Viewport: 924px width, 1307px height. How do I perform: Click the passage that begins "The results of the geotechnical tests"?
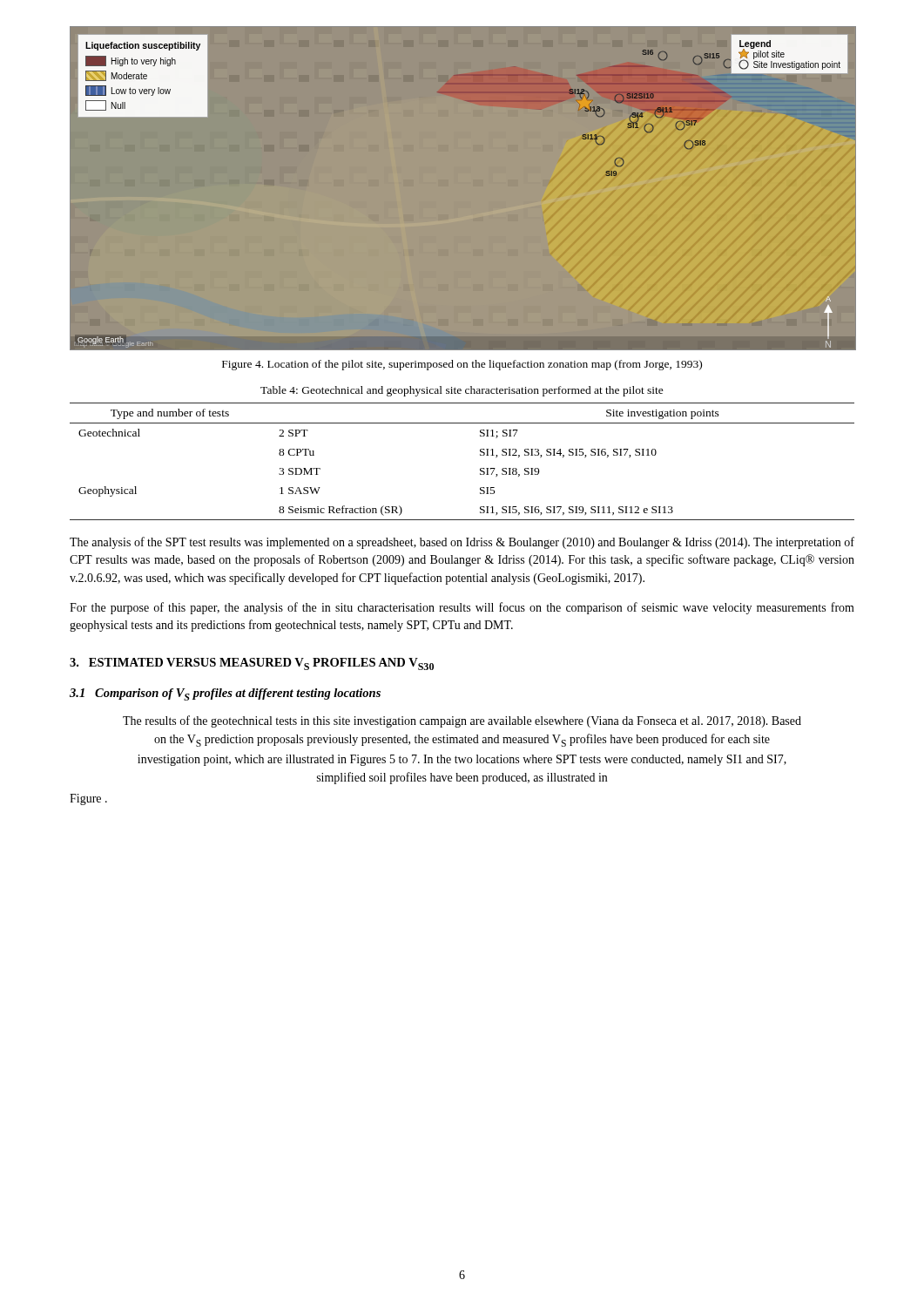coord(462,749)
